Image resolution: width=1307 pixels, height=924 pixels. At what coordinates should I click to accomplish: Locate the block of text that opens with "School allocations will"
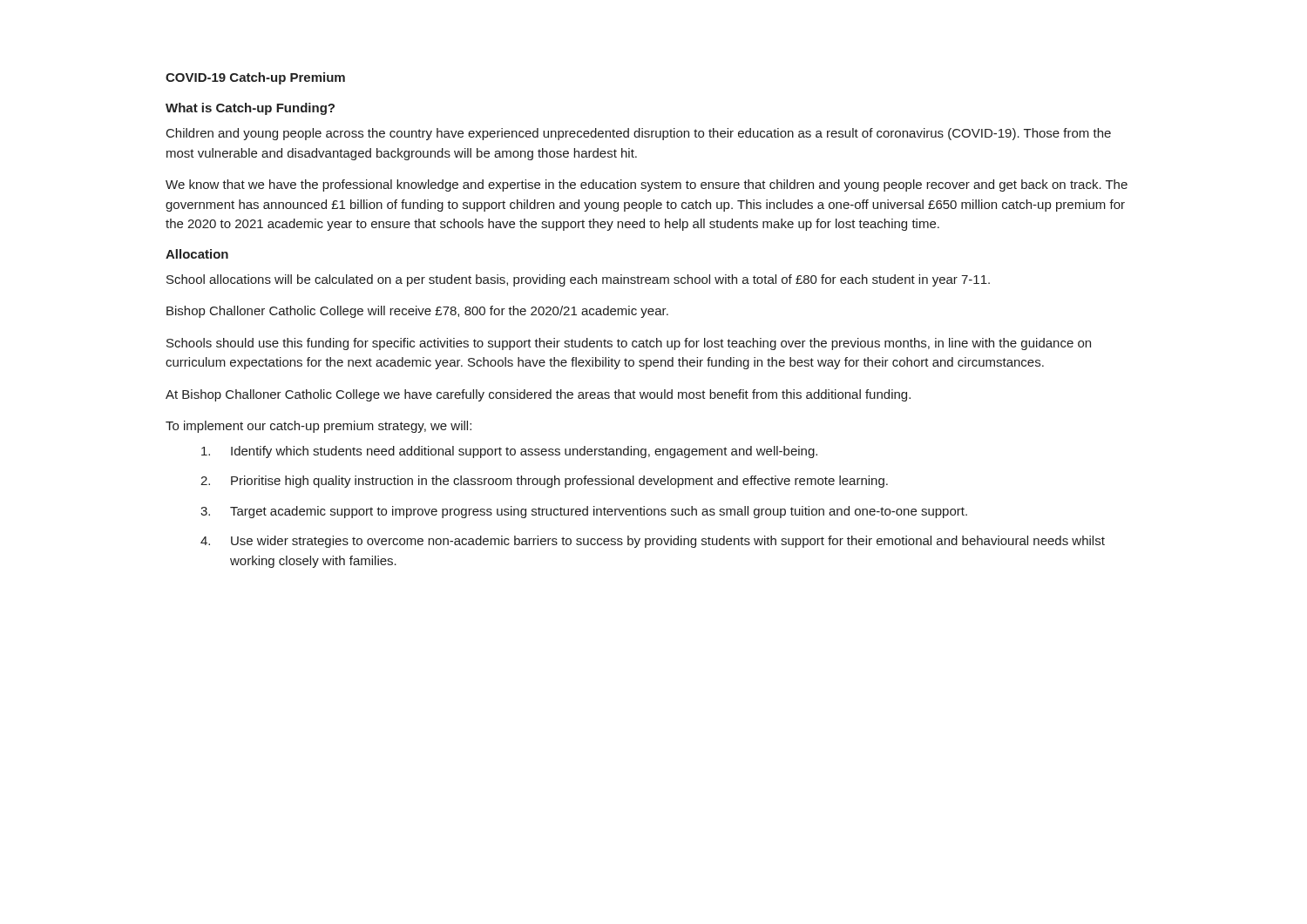click(578, 279)
